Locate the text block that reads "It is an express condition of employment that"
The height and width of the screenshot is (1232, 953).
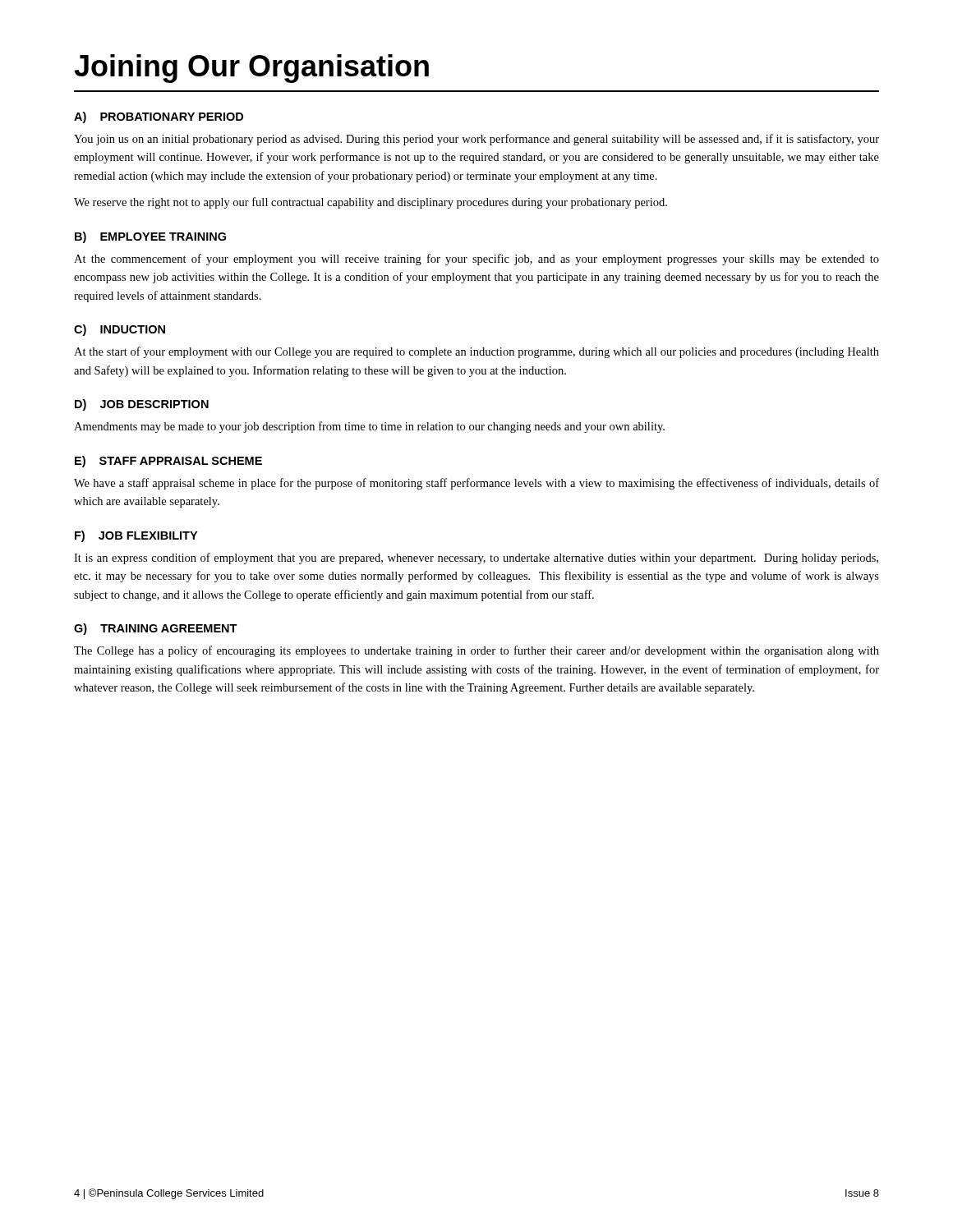tap(476, 576)
